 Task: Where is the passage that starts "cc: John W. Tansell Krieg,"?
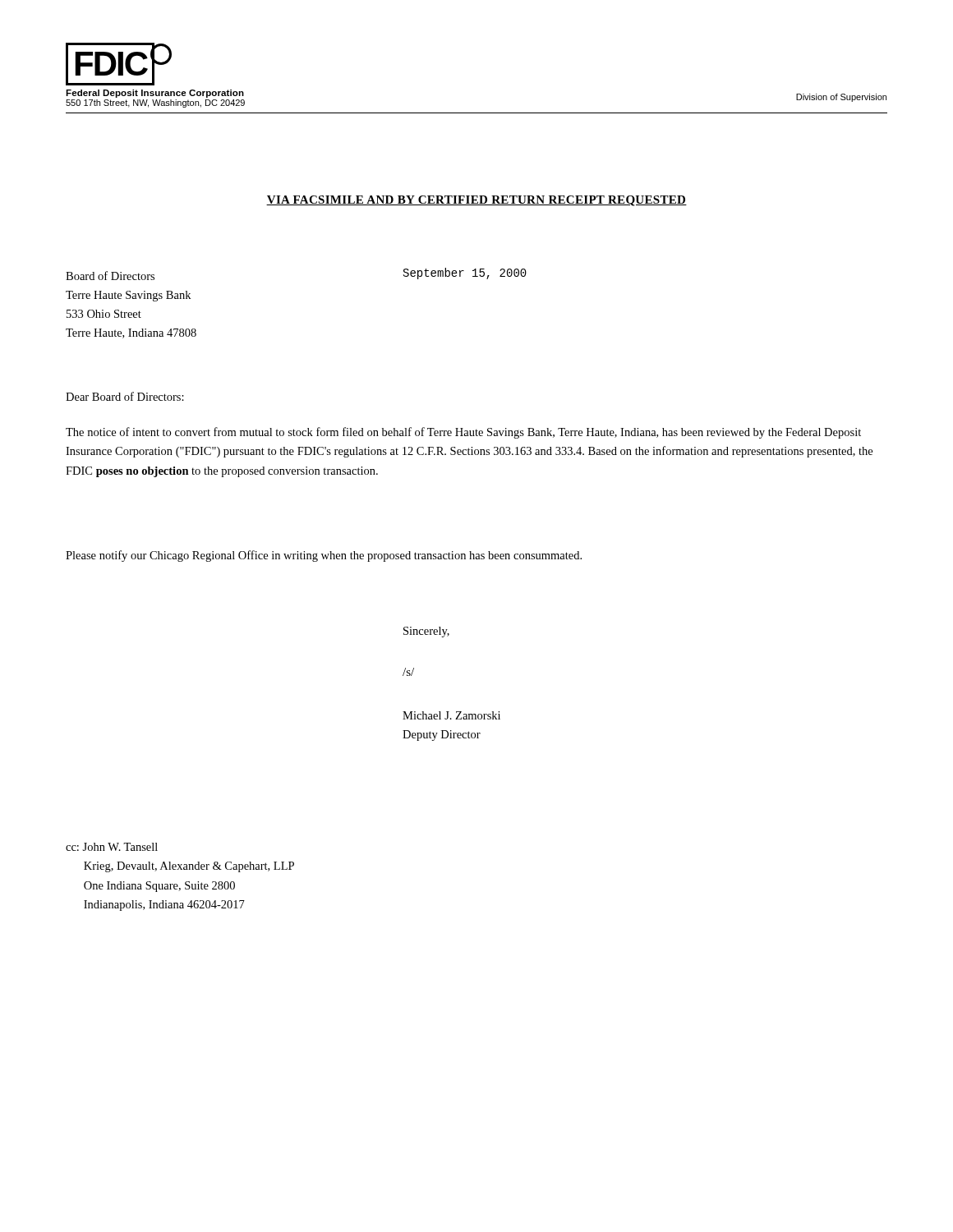pyautogui.click(x=180, y=876)
